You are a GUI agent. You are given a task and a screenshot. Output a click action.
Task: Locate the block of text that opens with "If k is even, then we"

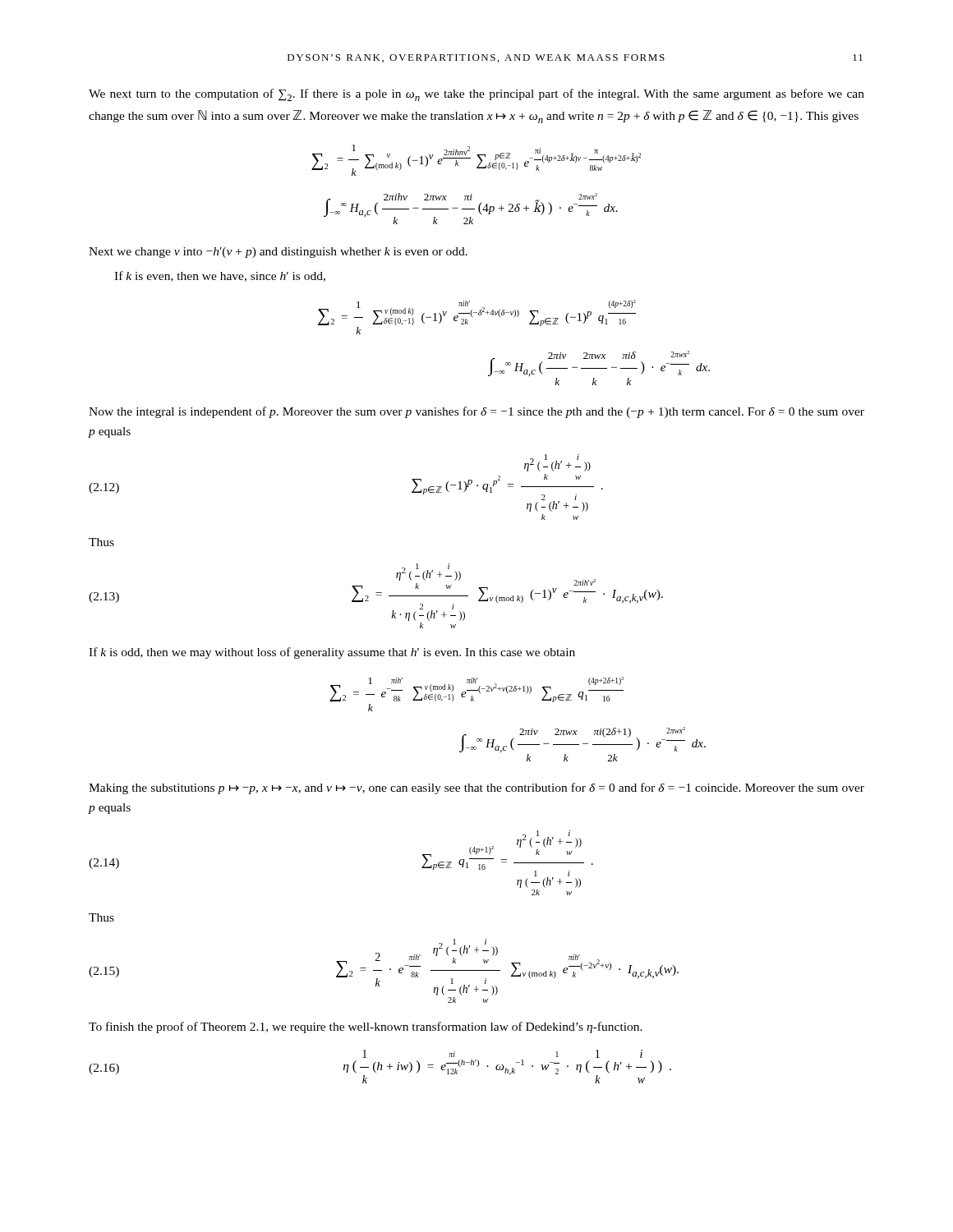[220, 275]
